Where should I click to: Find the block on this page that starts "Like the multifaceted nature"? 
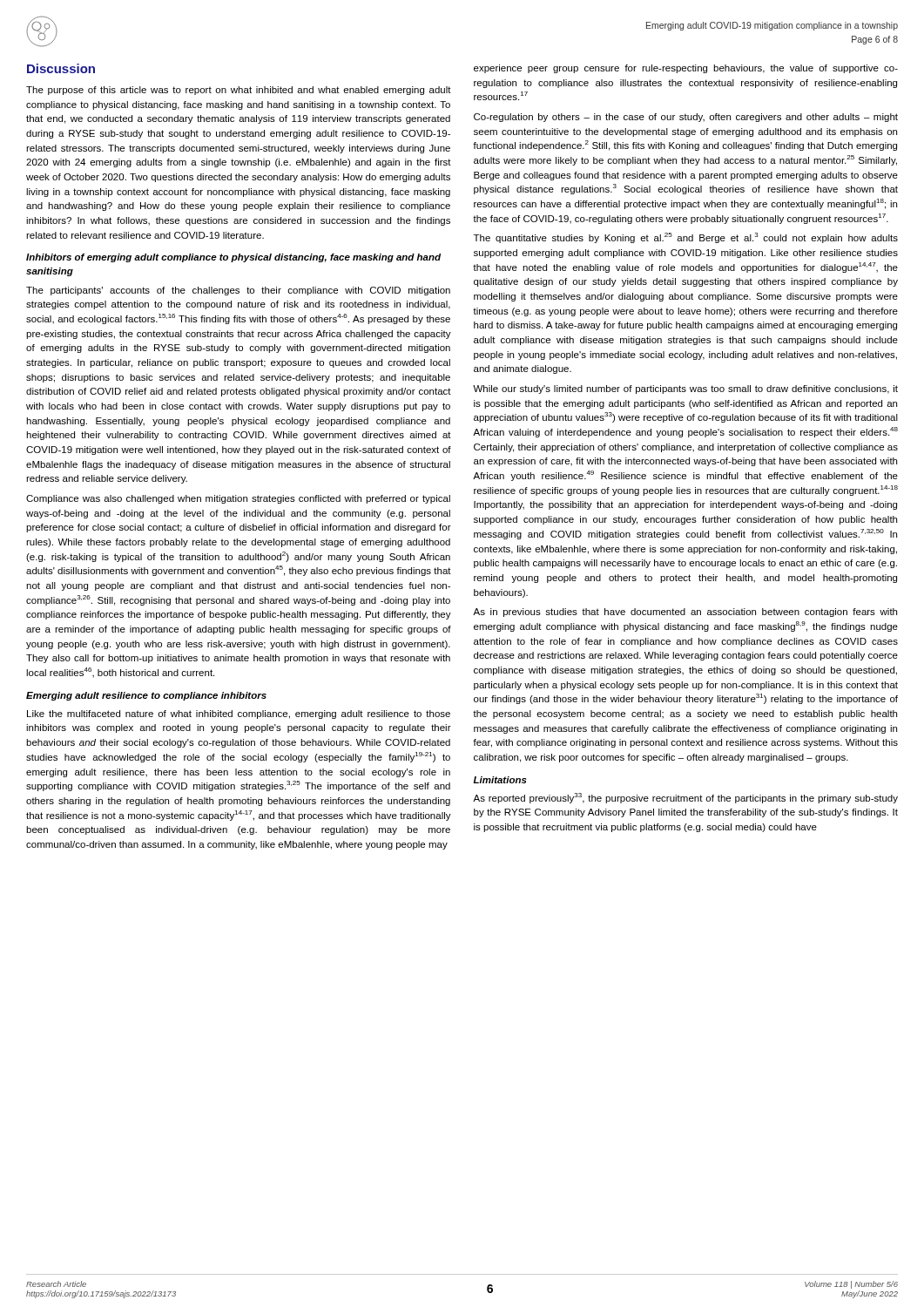(x=238, y=779)
